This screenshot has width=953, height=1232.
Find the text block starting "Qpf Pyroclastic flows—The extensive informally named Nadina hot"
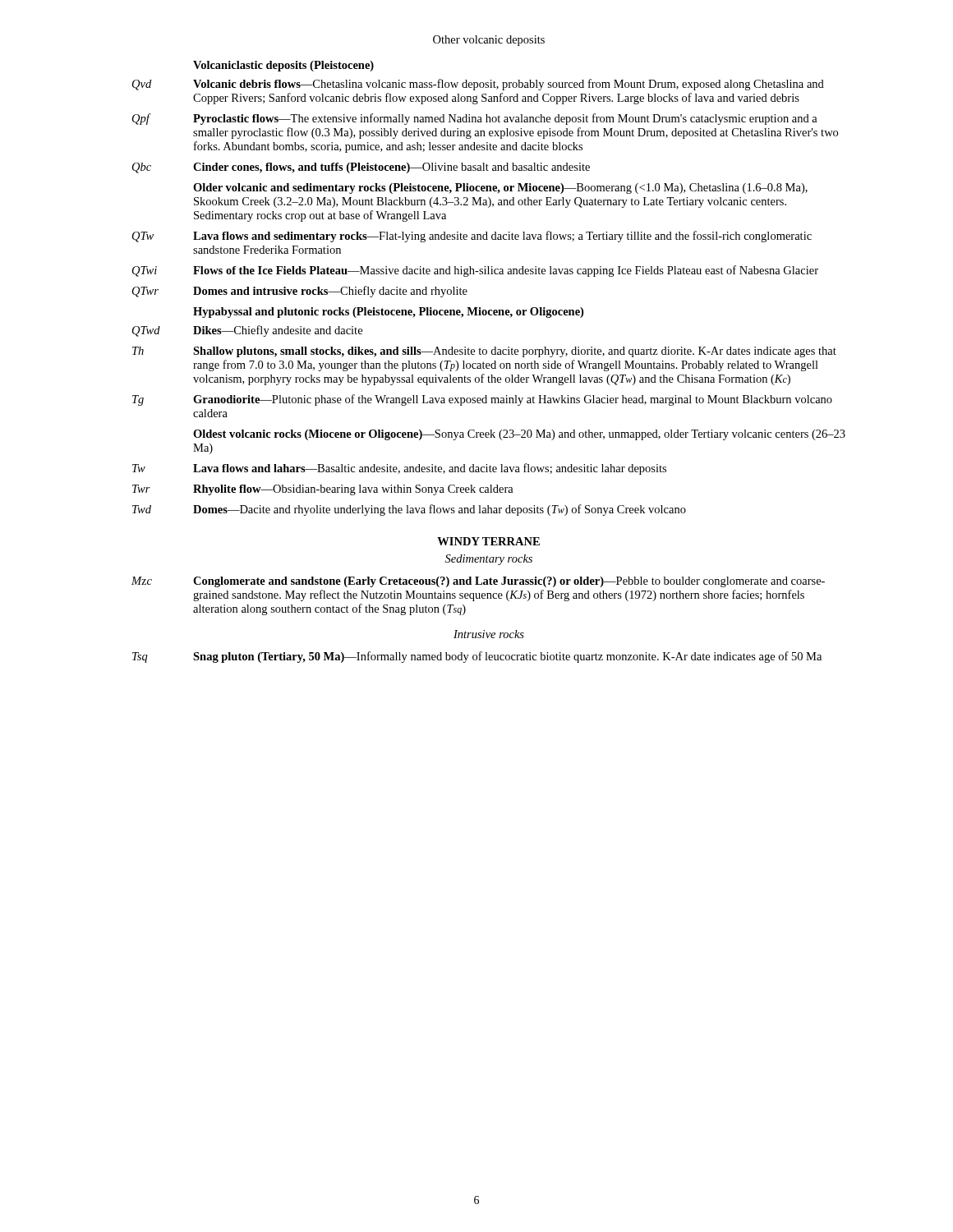point(489,133)
